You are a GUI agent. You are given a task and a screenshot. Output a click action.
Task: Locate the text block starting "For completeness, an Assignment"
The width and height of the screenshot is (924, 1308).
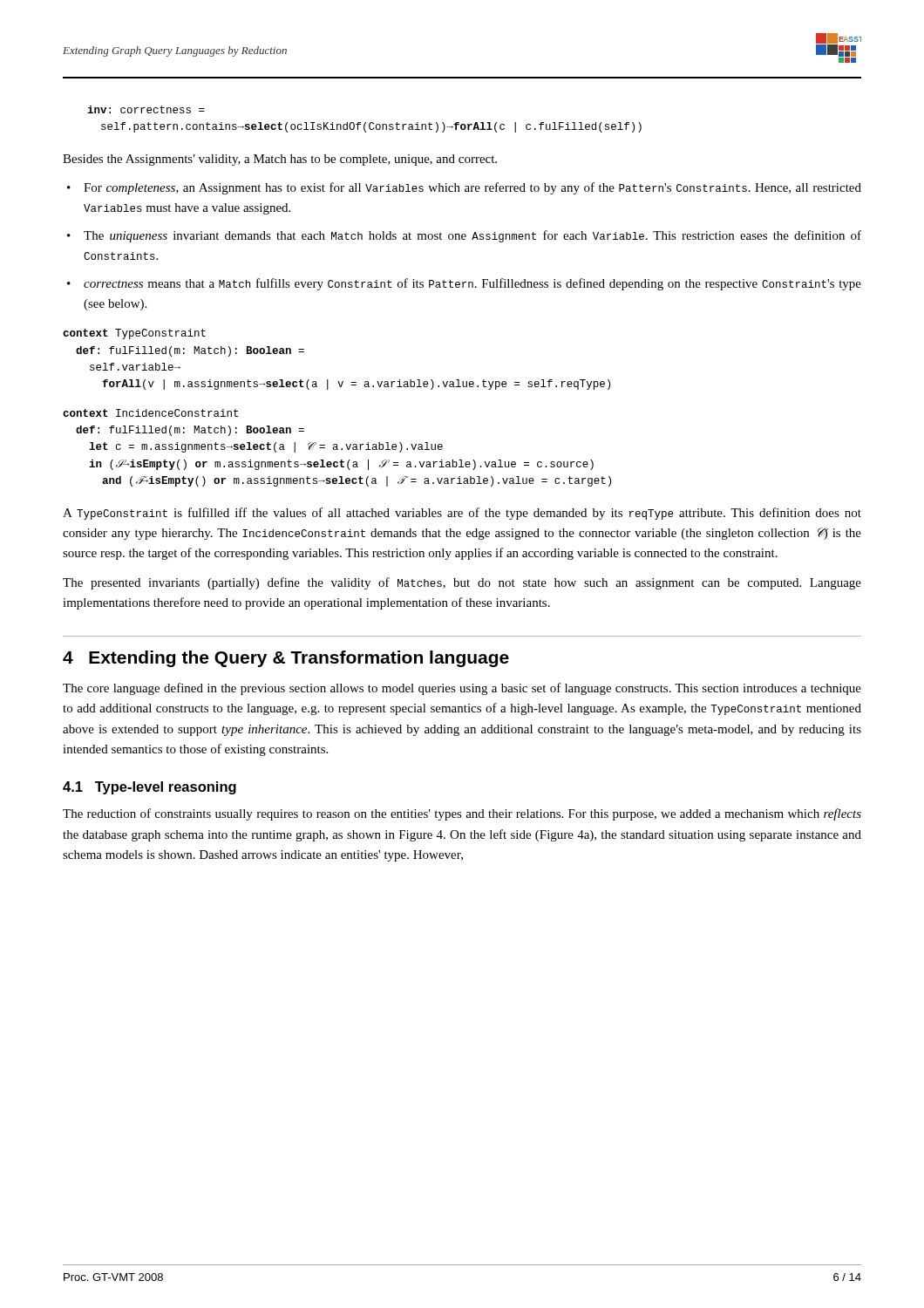tap(472, 198)
